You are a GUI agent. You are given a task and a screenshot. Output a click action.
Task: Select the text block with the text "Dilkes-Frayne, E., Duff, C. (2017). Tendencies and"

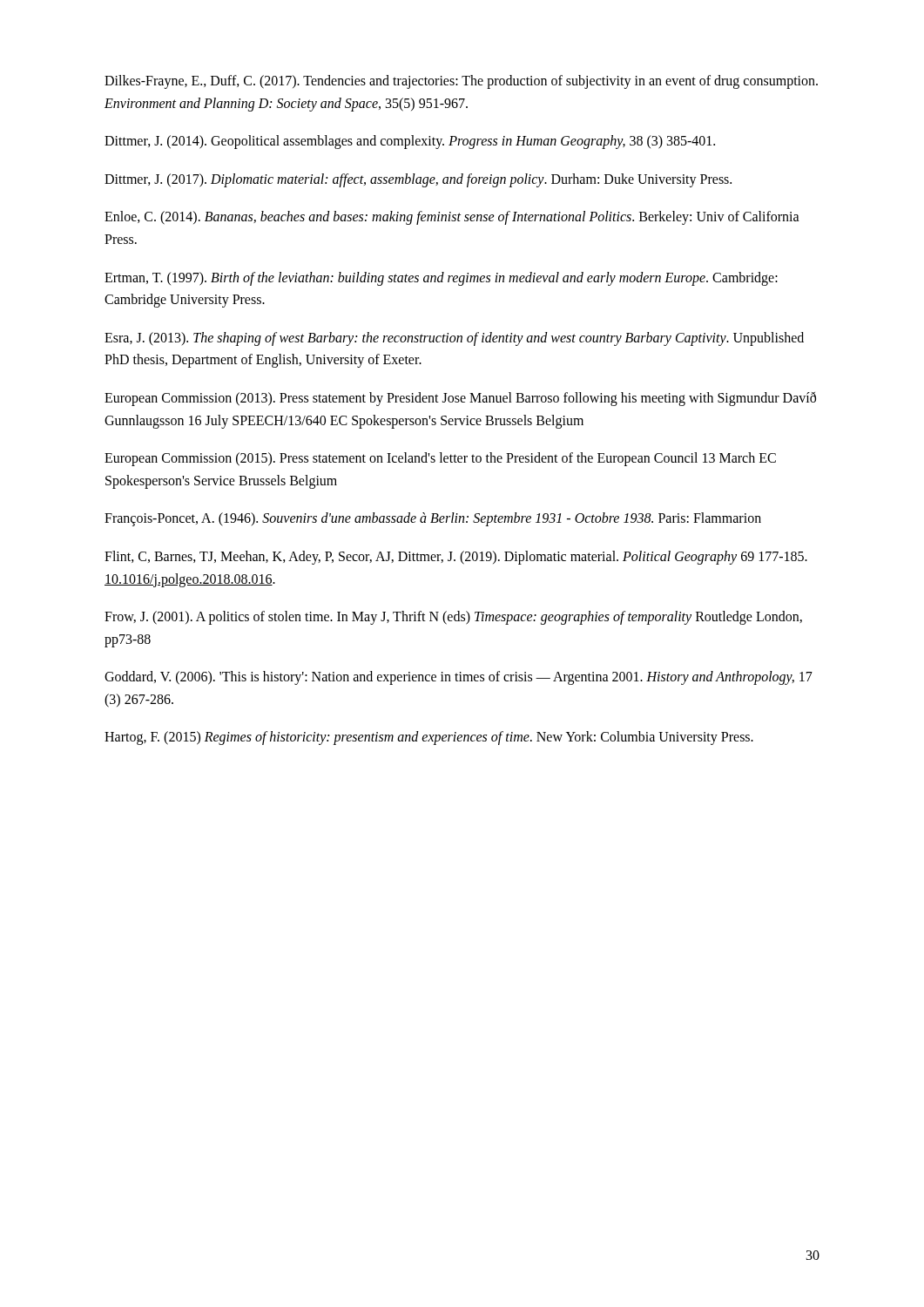click(x=462, y=92)
